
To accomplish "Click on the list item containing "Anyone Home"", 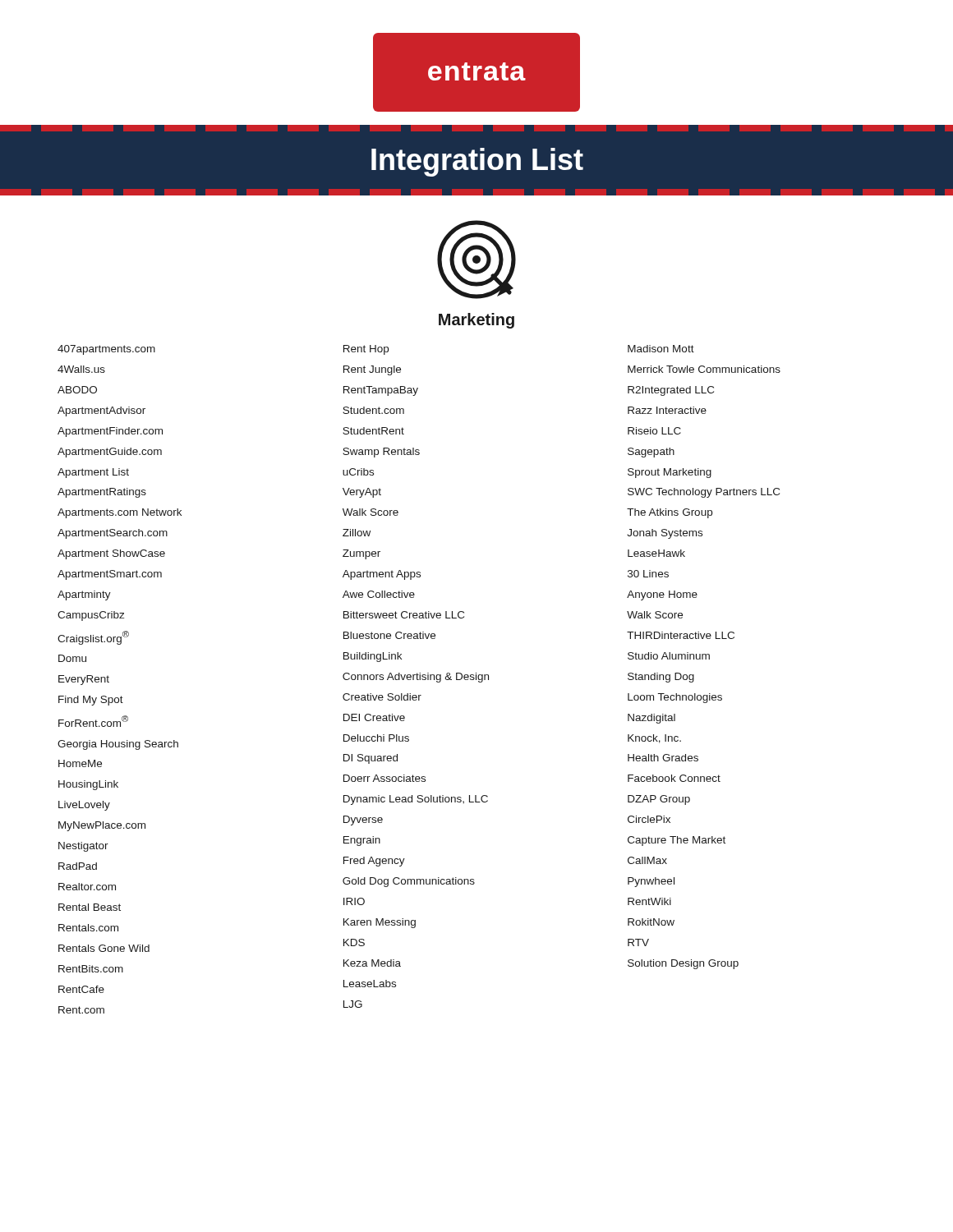I will pos(662,595).
